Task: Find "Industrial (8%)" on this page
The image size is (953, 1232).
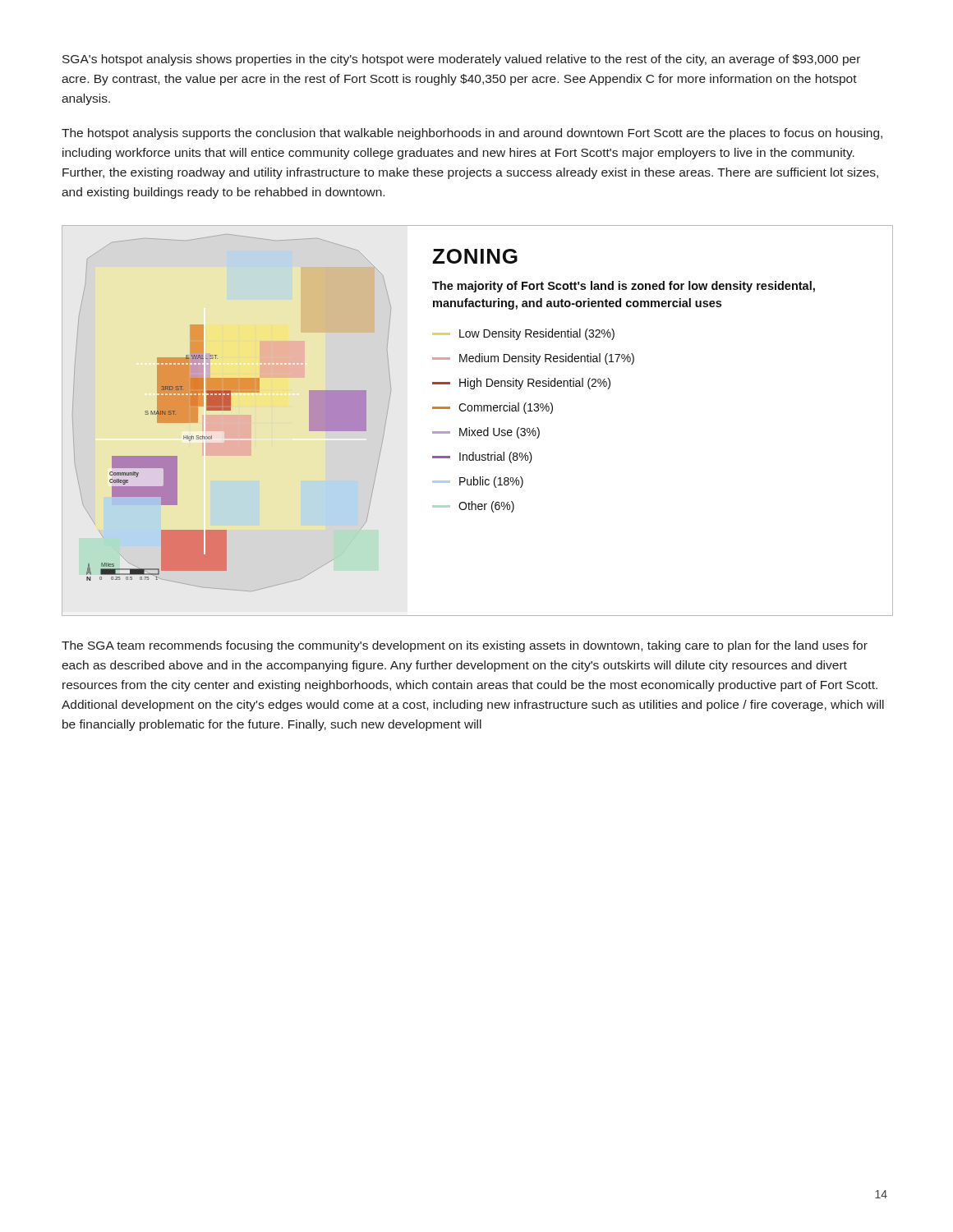Action: 482,457
